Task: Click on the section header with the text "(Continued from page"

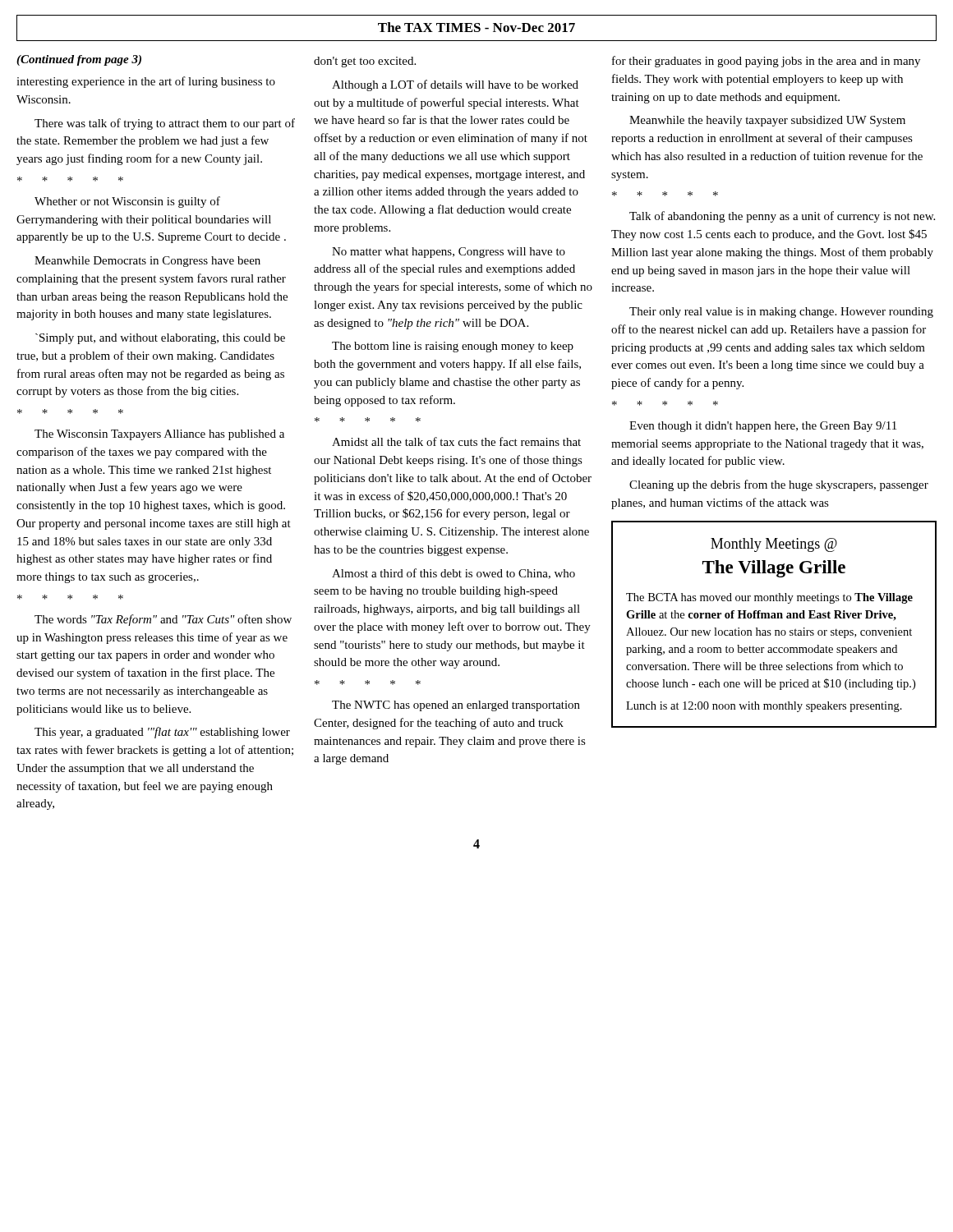Action: 79,59
